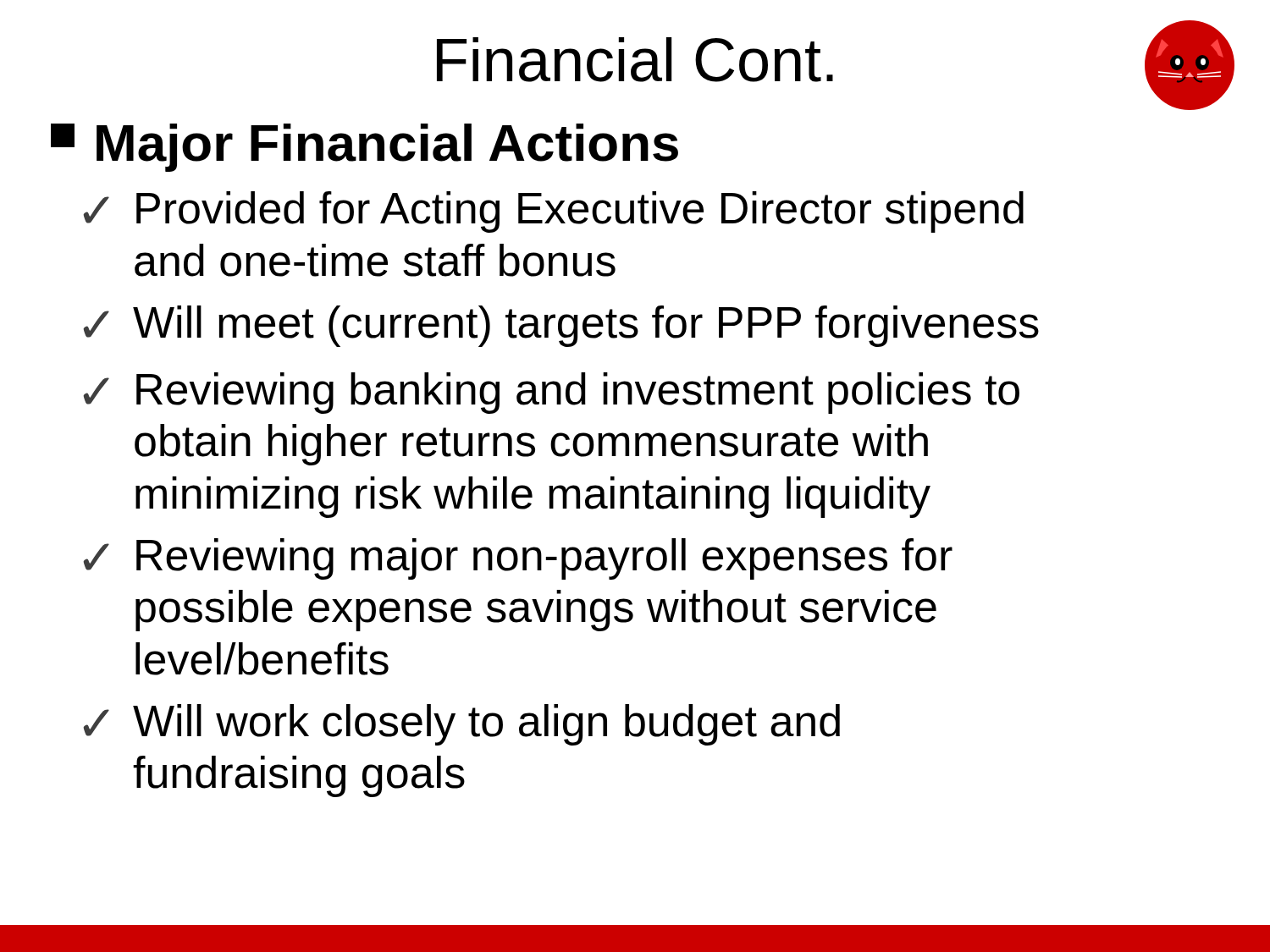This screenshot has width=1270, height=952.
Task: Select the passage starting "✓ Provided for Acting Executive"
Action: (551, 235)
